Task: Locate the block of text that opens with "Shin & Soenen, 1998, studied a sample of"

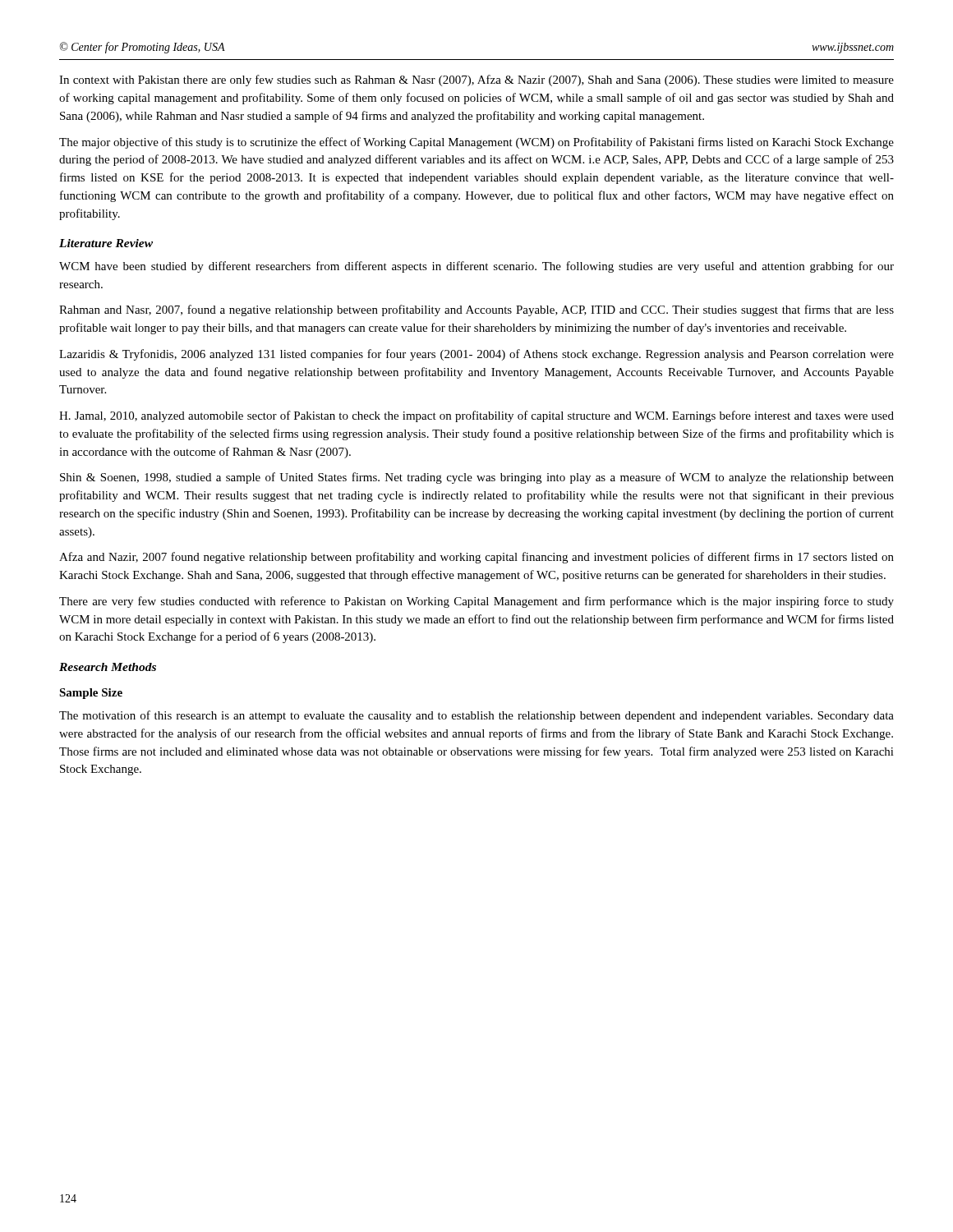Action: point(476,504)
